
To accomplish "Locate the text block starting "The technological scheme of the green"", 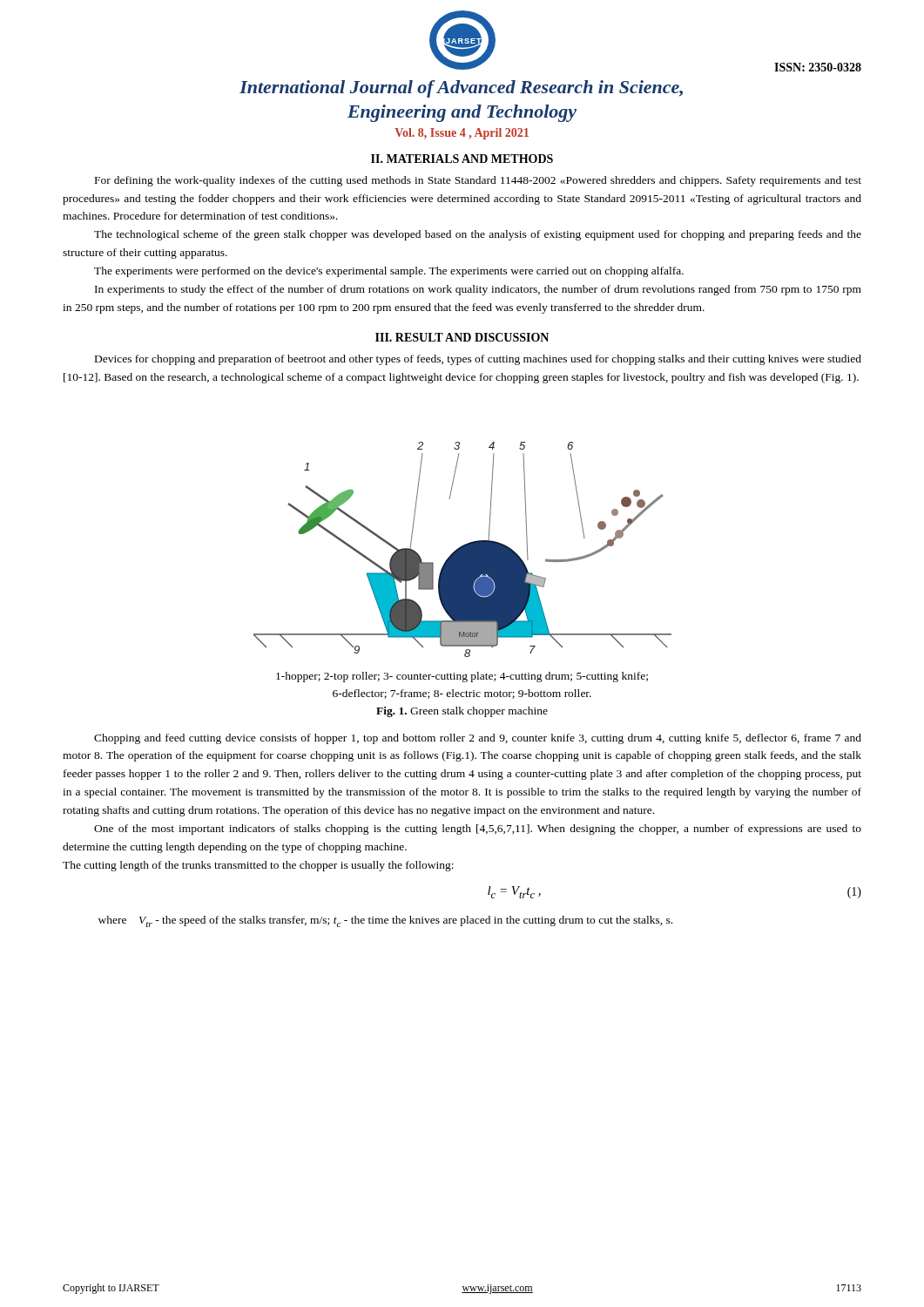I will (462, 243).
